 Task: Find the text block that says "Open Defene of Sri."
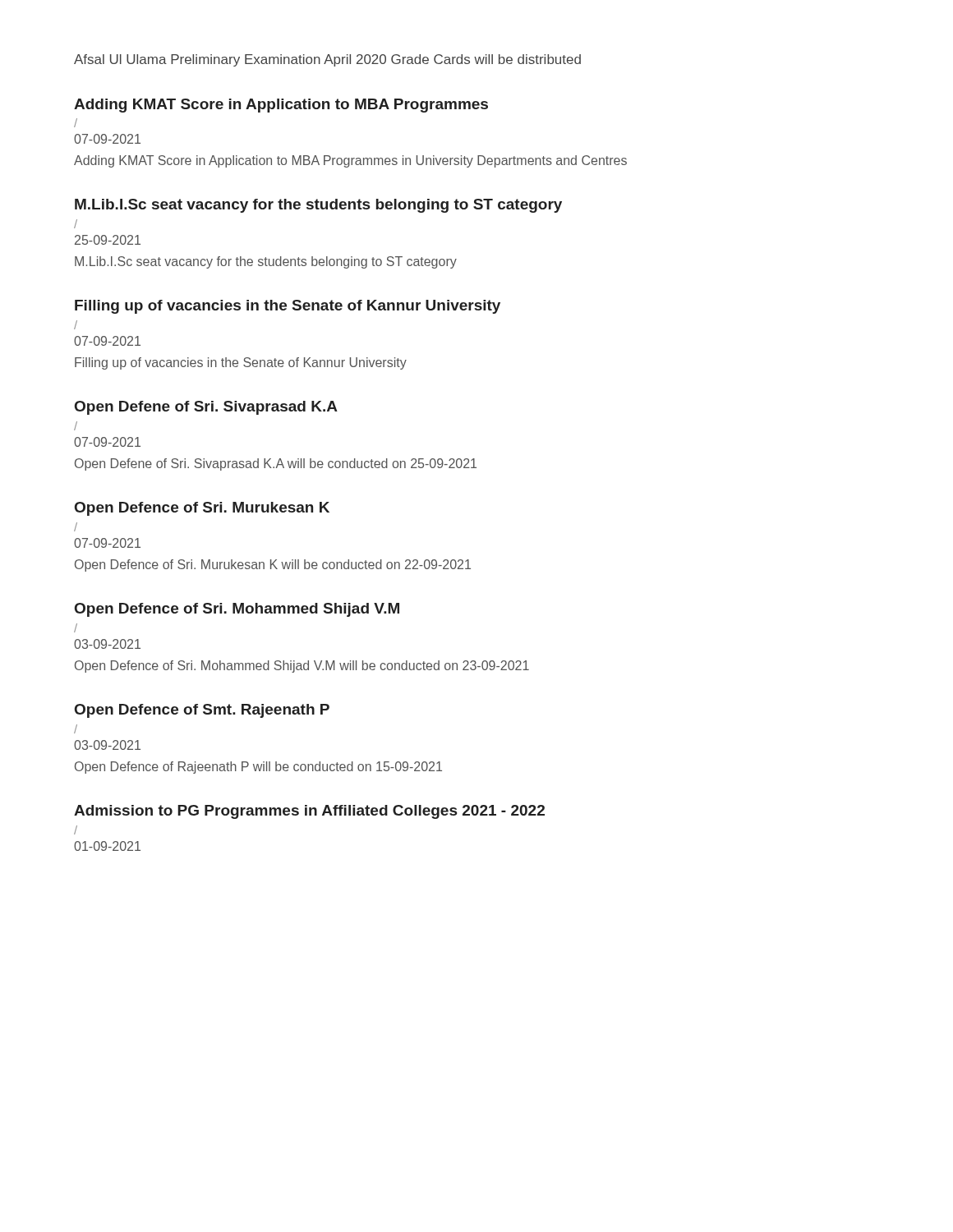click(276, 464)
